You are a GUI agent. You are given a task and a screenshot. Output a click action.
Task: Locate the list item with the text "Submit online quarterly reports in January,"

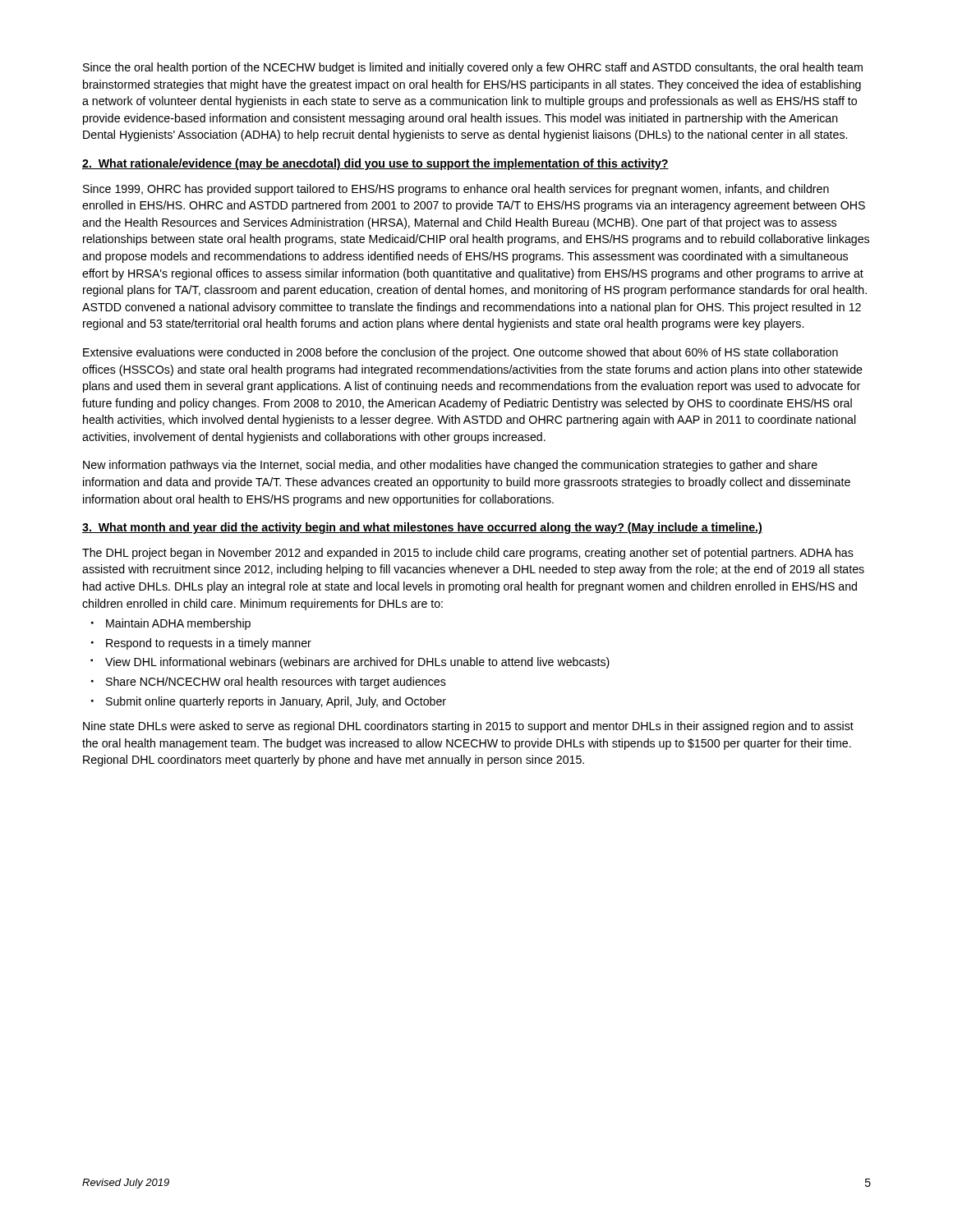pyautogui.click(x=276, y=701)
